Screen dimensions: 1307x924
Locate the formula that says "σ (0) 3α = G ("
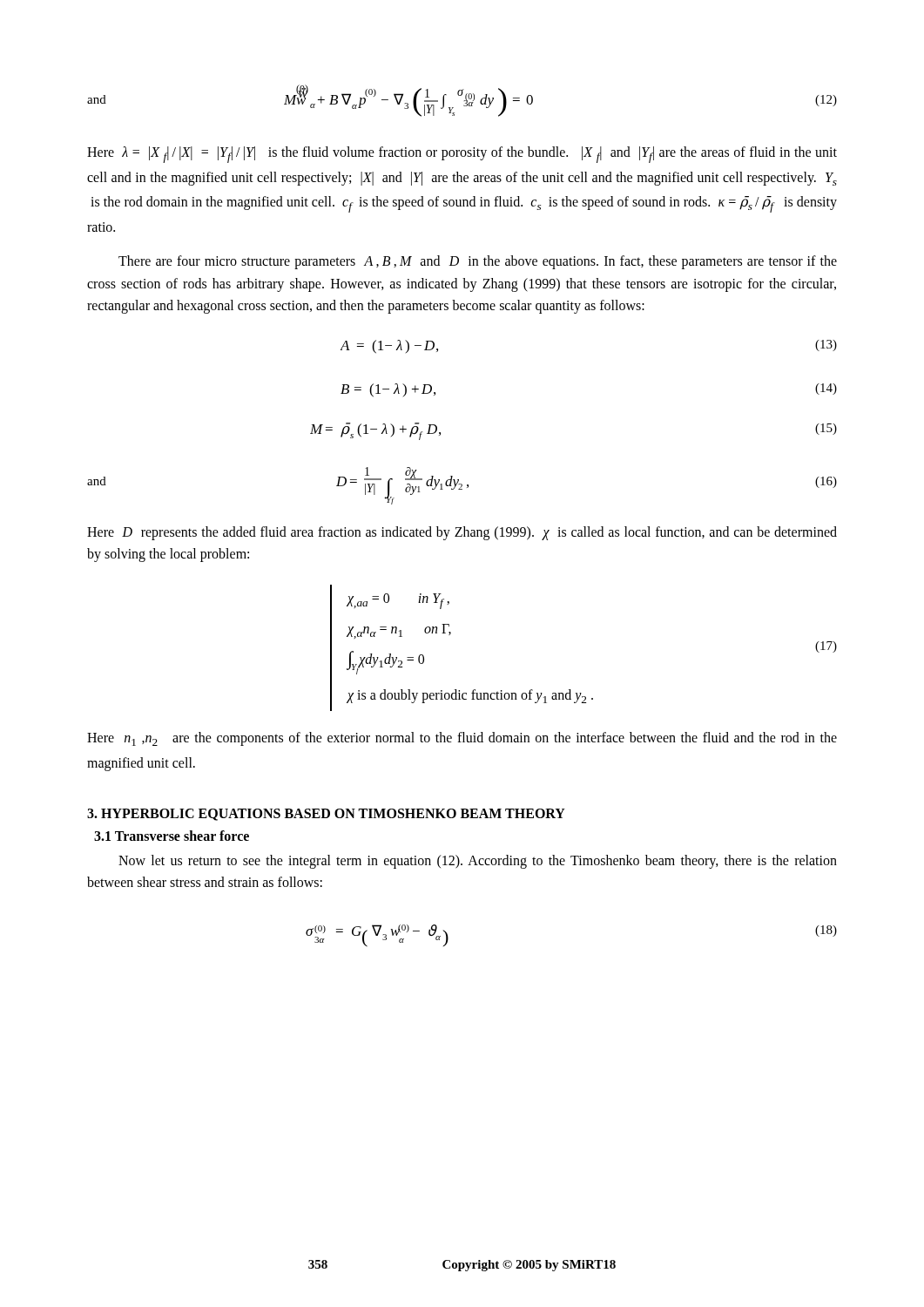click(x=377, y=935)
